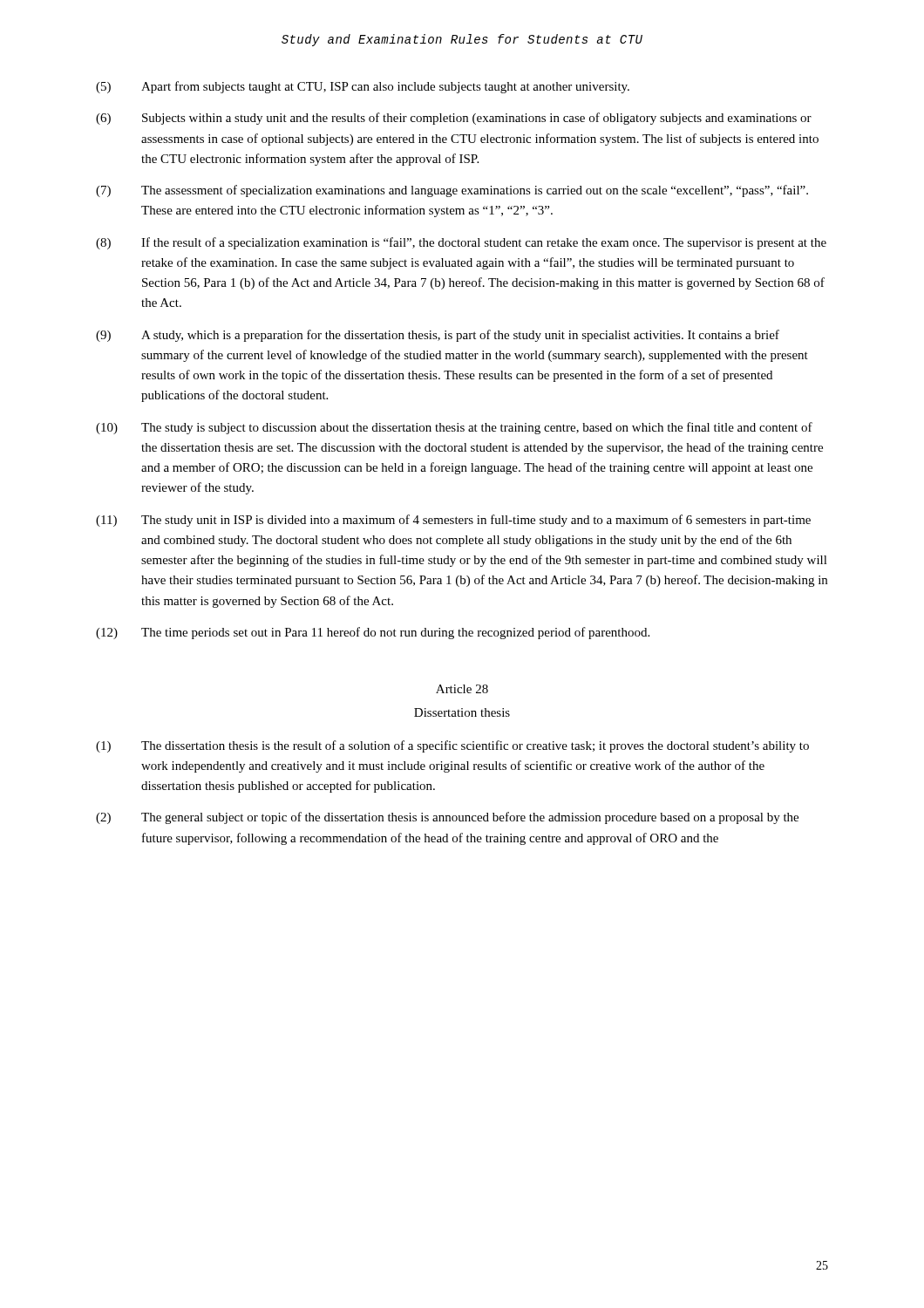The height and width of the screenshot is (1308, 924).
Task: Find the section header that says "Article 28"
Action: [462, 689]
